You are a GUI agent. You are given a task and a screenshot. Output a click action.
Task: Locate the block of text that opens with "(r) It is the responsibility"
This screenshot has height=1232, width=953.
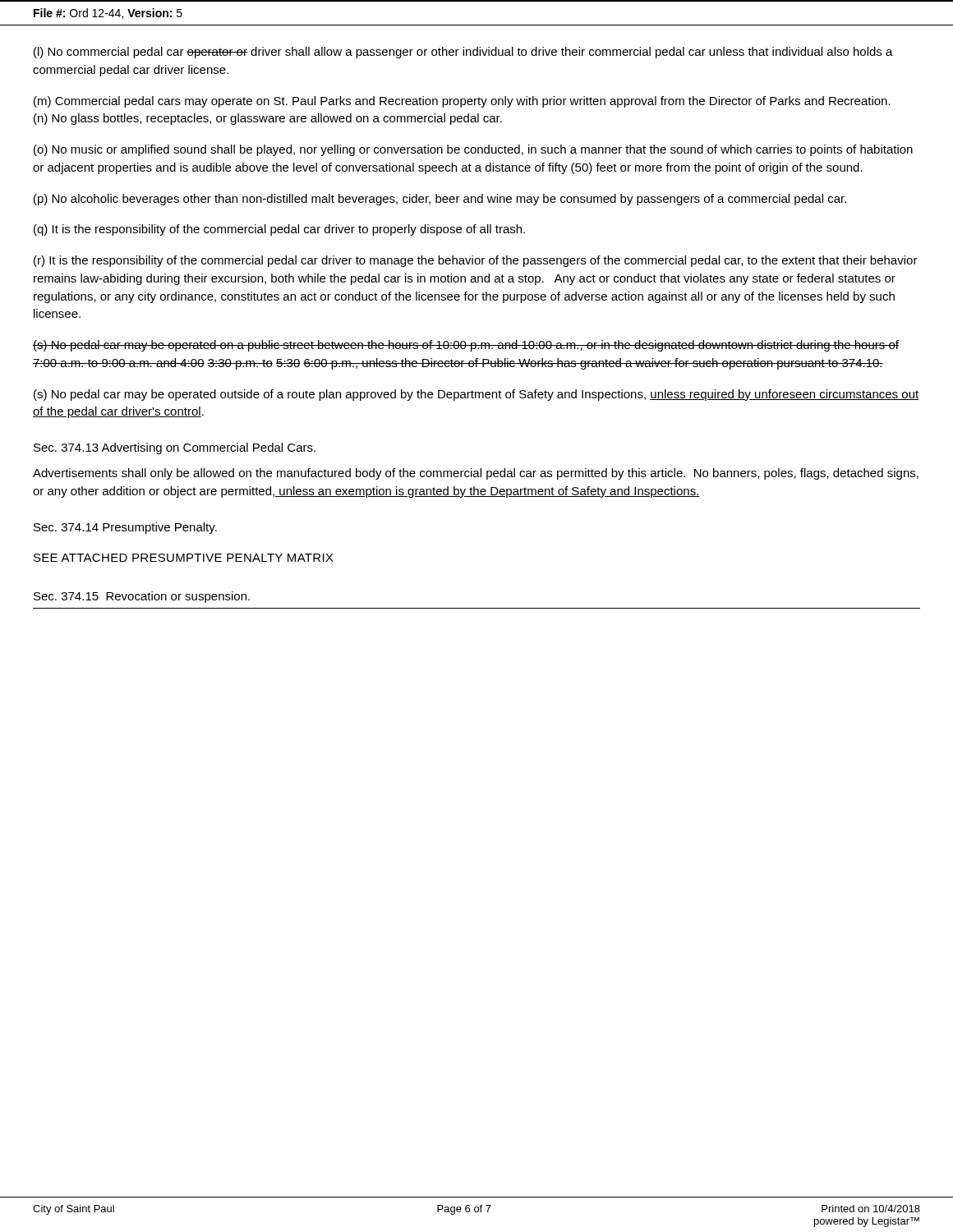coord(475,287)
